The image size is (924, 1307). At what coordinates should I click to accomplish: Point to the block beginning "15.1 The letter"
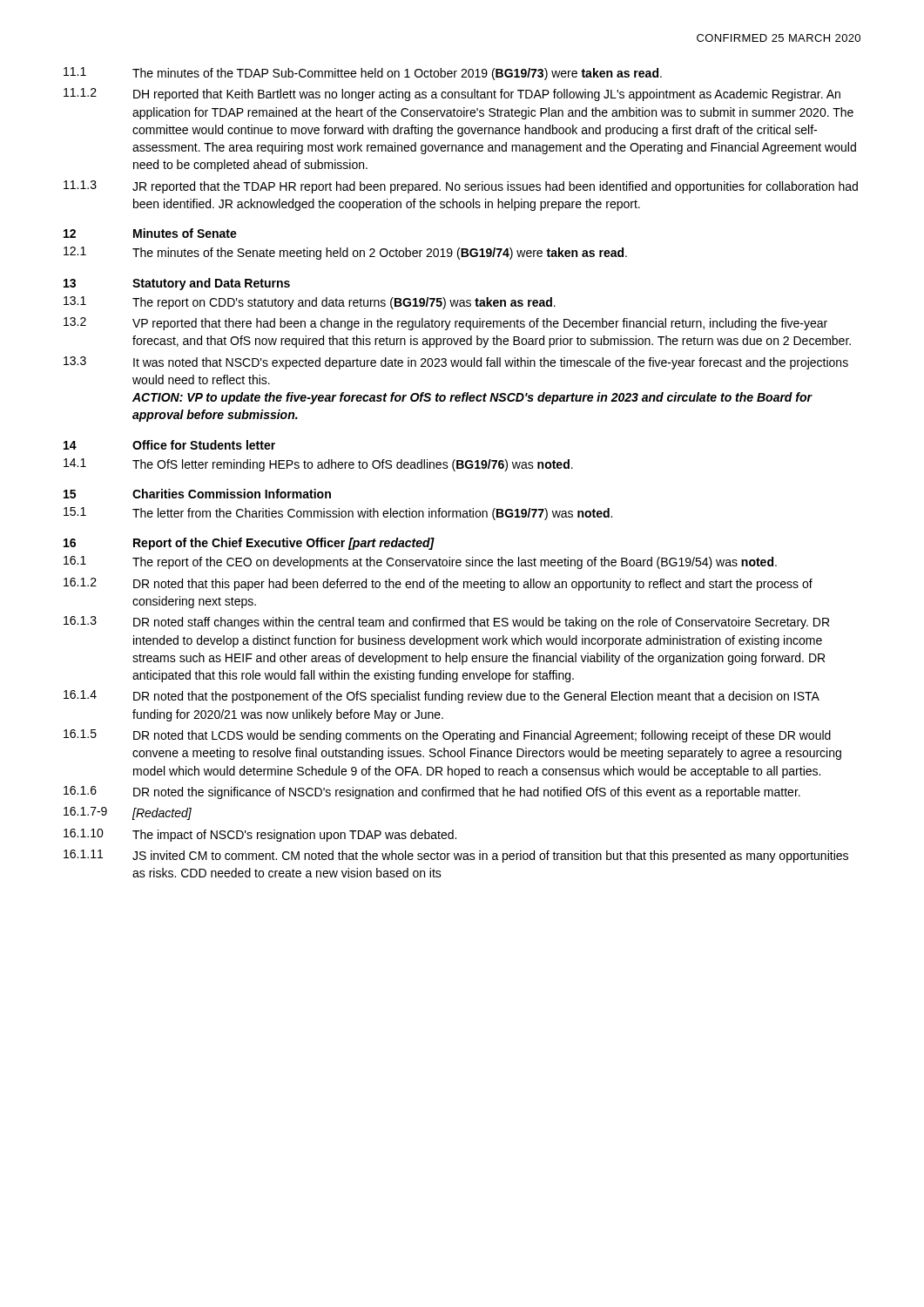pyautogui.click(x=462, y=513)
